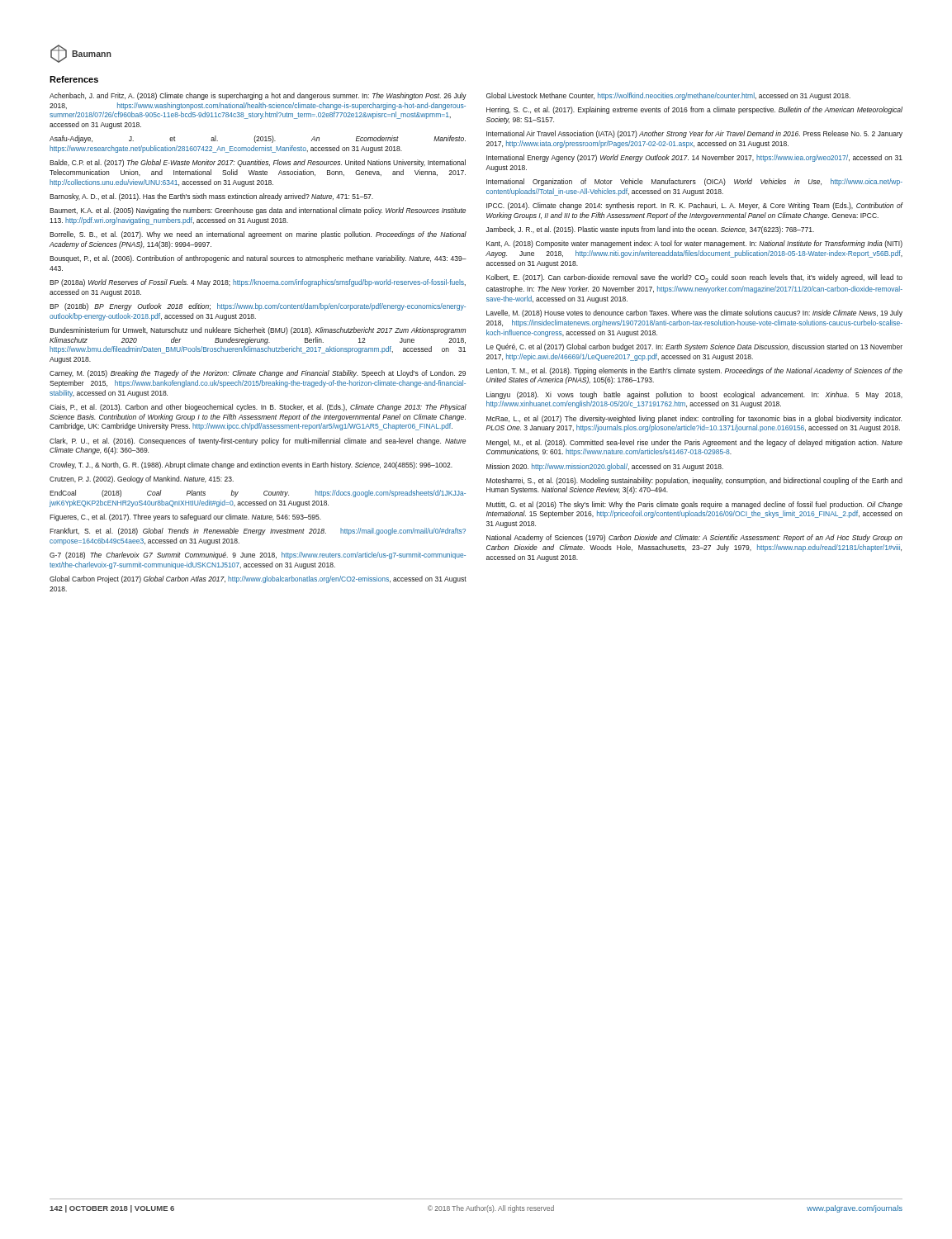Point to the block beginning "G-7 (2018) The"

(x=258, y=560)
